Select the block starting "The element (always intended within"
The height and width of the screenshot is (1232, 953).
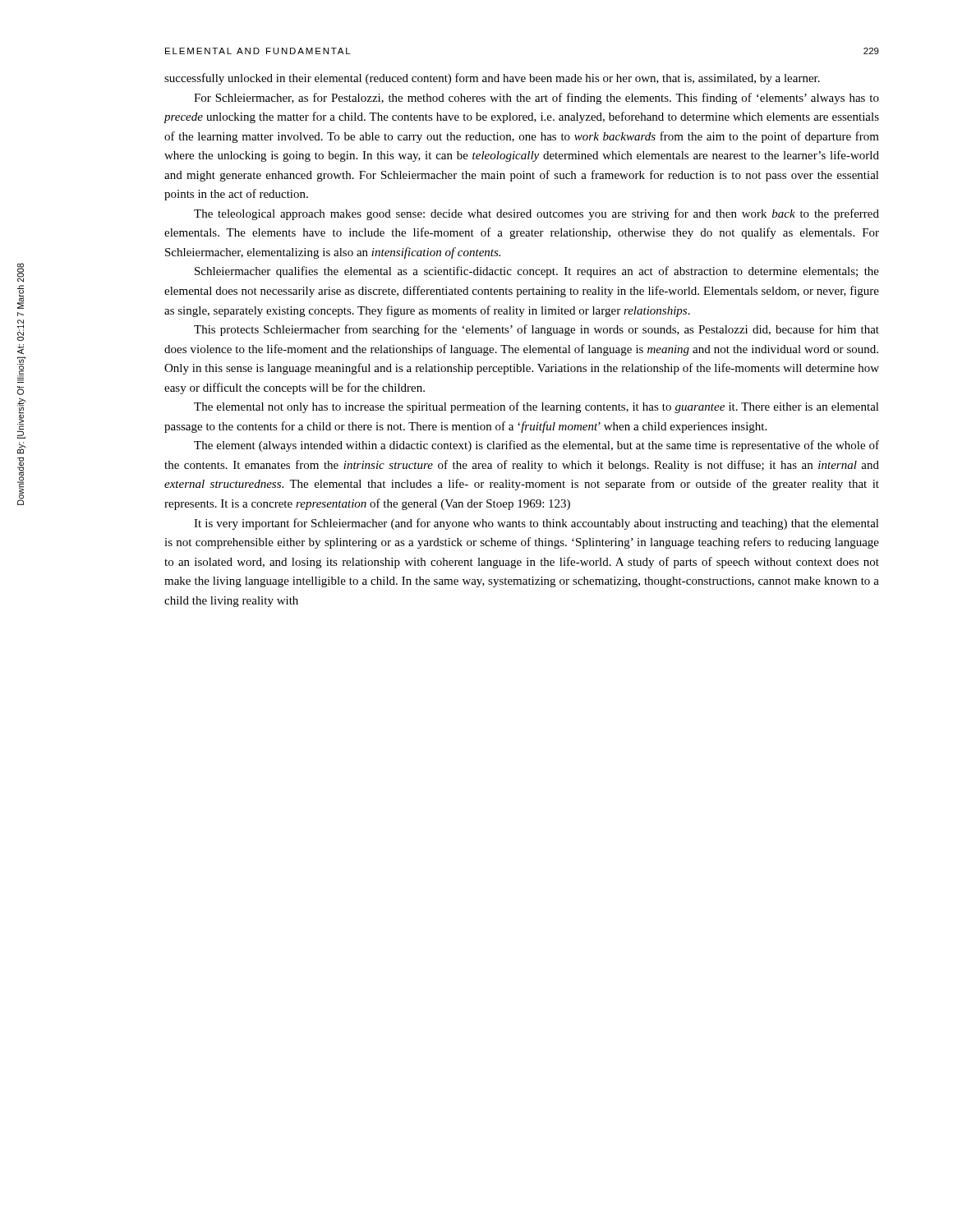click(x=522, y=475)
